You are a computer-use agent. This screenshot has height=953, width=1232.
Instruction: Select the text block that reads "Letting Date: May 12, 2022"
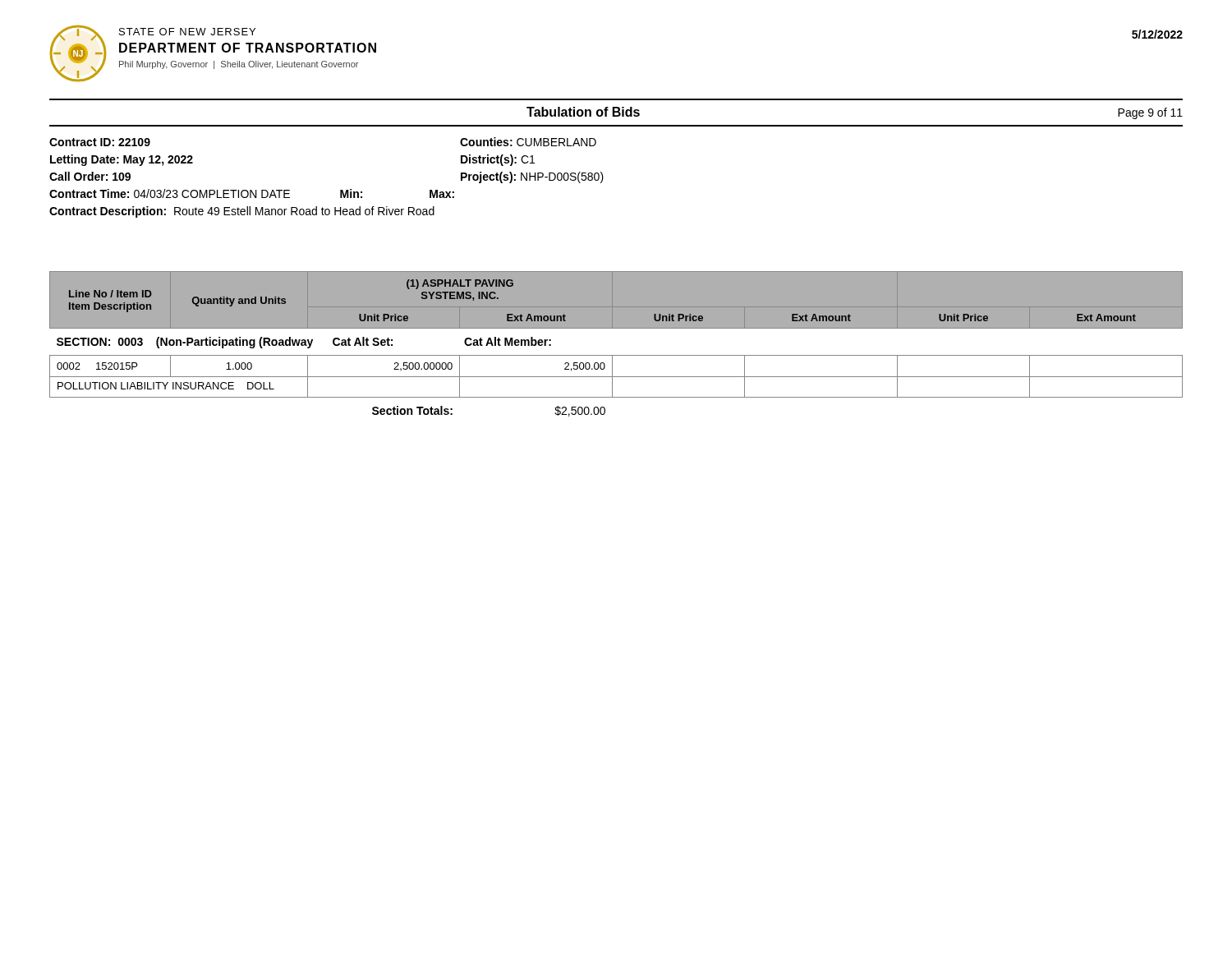point(118,158)
